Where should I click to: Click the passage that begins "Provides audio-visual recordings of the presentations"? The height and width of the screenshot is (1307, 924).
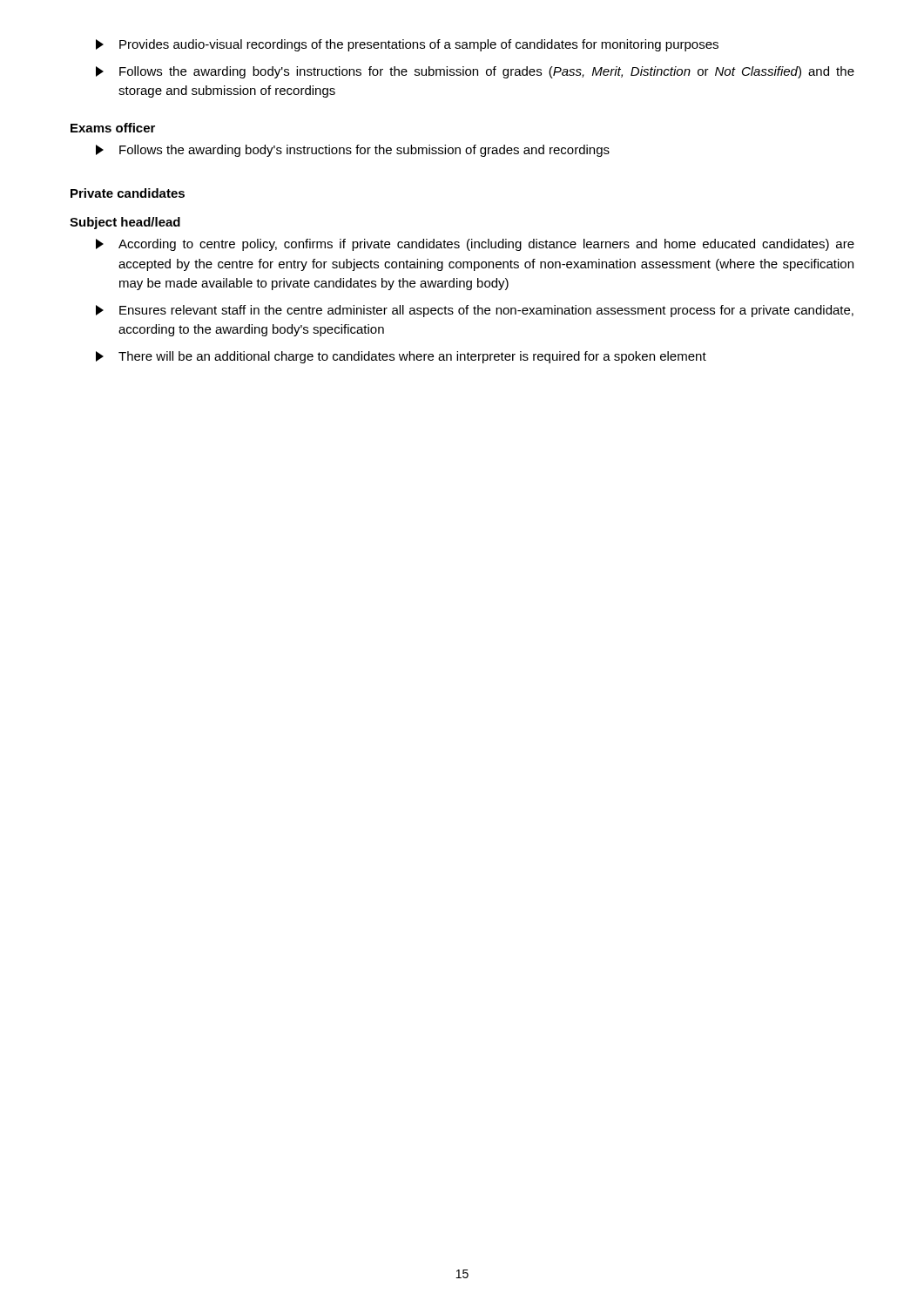[475, 45]
